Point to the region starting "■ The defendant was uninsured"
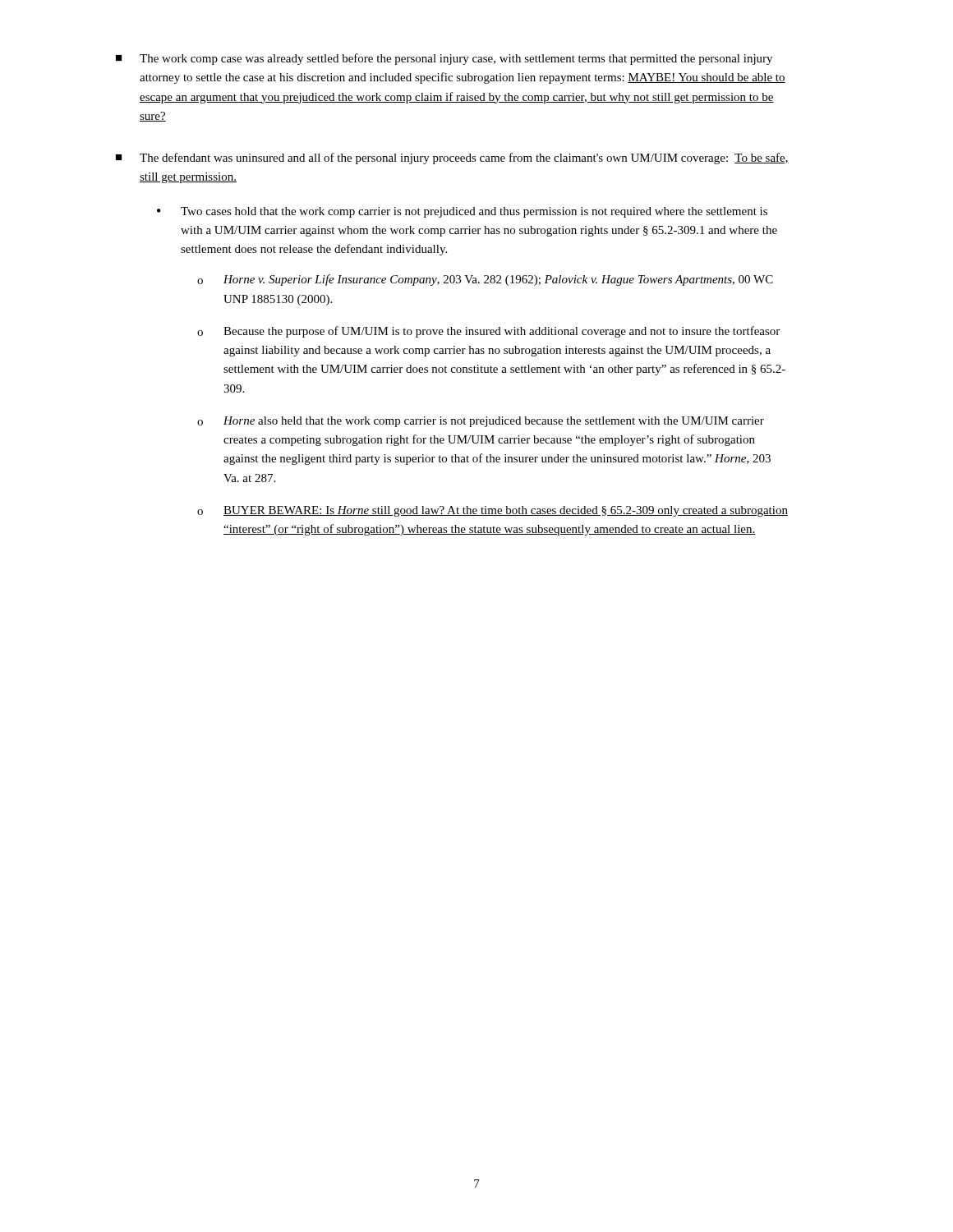953x1232 pixels. (452, 358)
